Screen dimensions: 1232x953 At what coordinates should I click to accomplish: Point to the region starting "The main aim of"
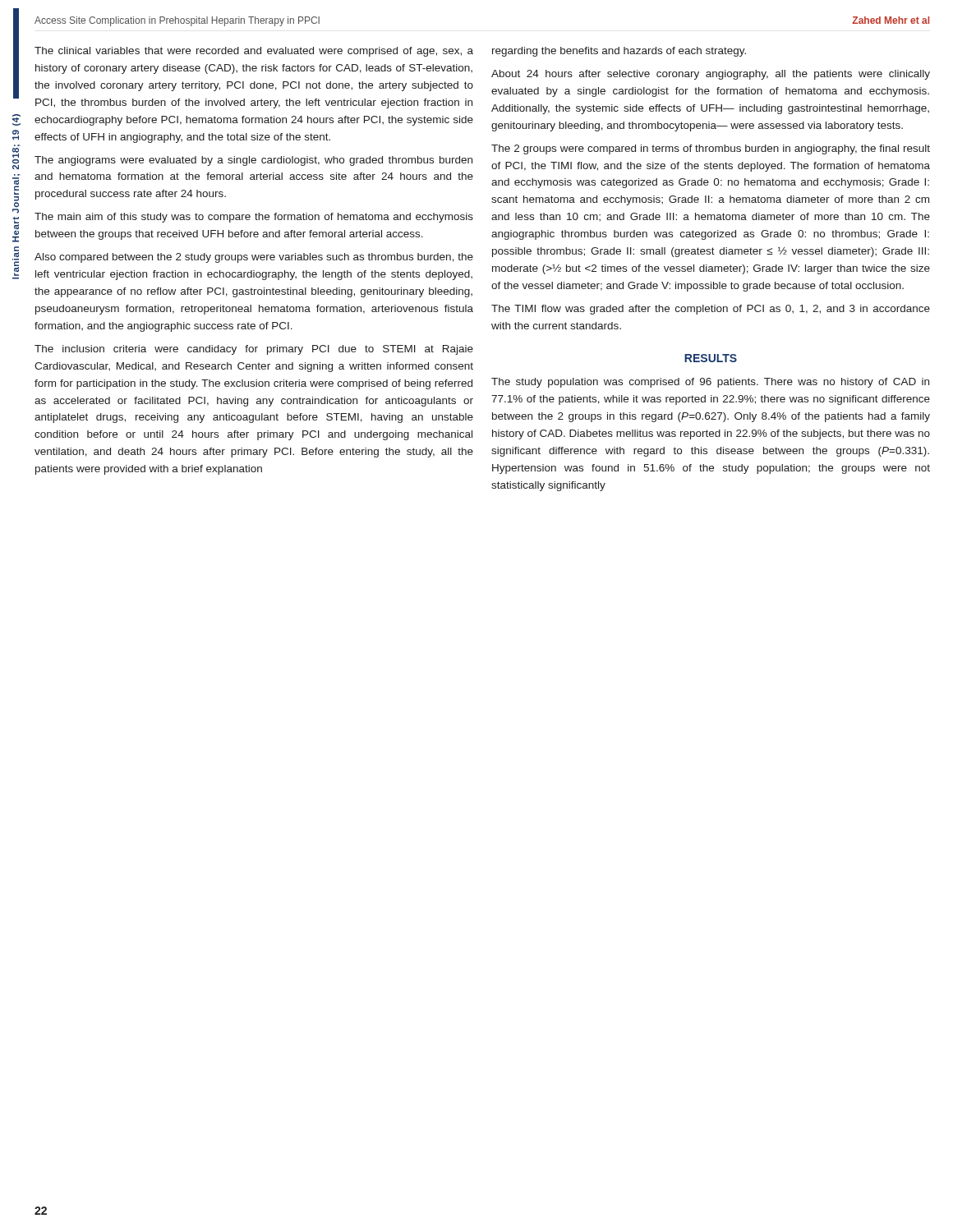coord(254,226)
